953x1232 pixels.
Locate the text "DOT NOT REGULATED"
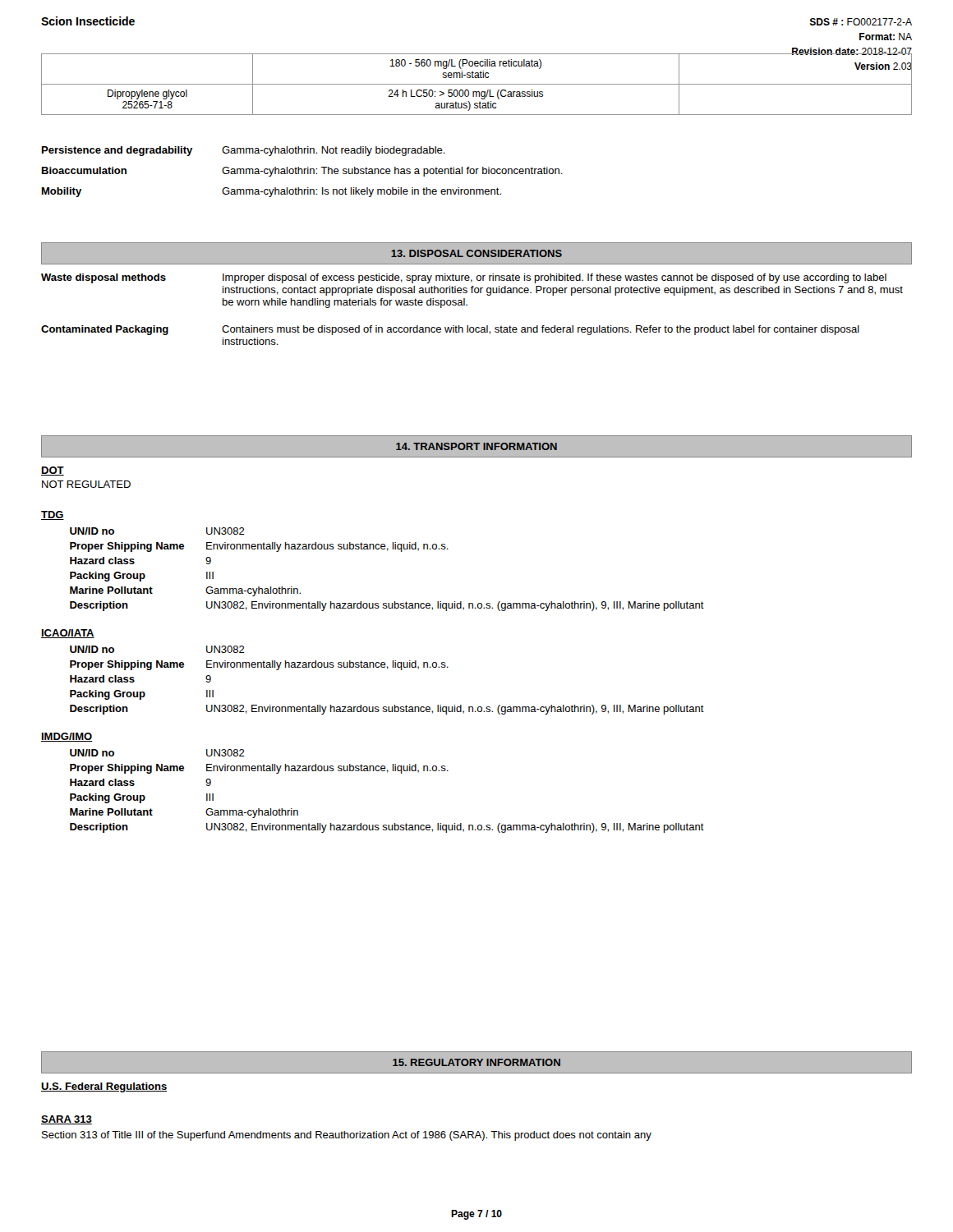coord(53,471)
